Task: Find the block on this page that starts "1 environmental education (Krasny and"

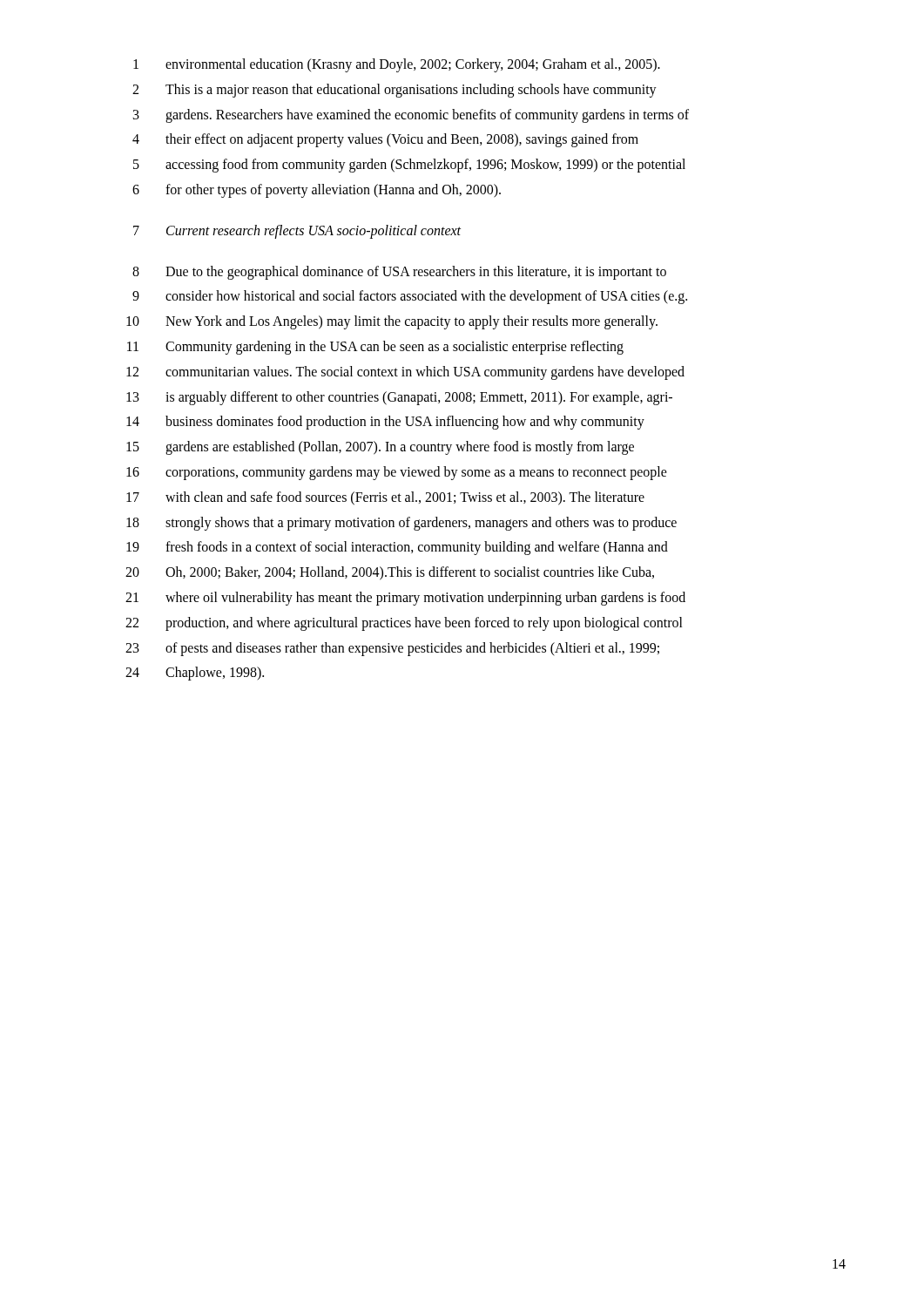Action: [x=475, y=65]
